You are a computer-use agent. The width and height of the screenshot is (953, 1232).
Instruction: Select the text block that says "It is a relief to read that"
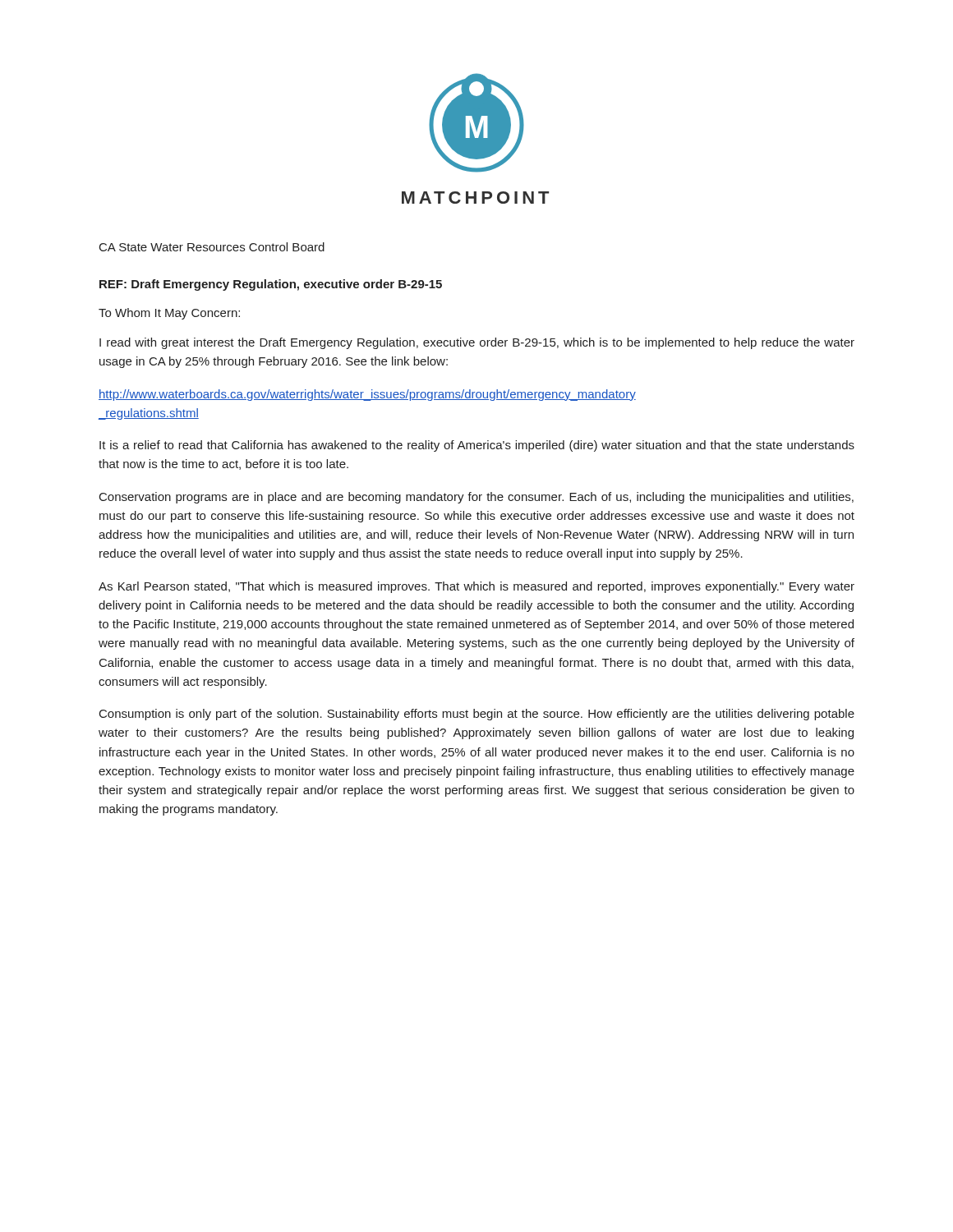tap(476, 454)
